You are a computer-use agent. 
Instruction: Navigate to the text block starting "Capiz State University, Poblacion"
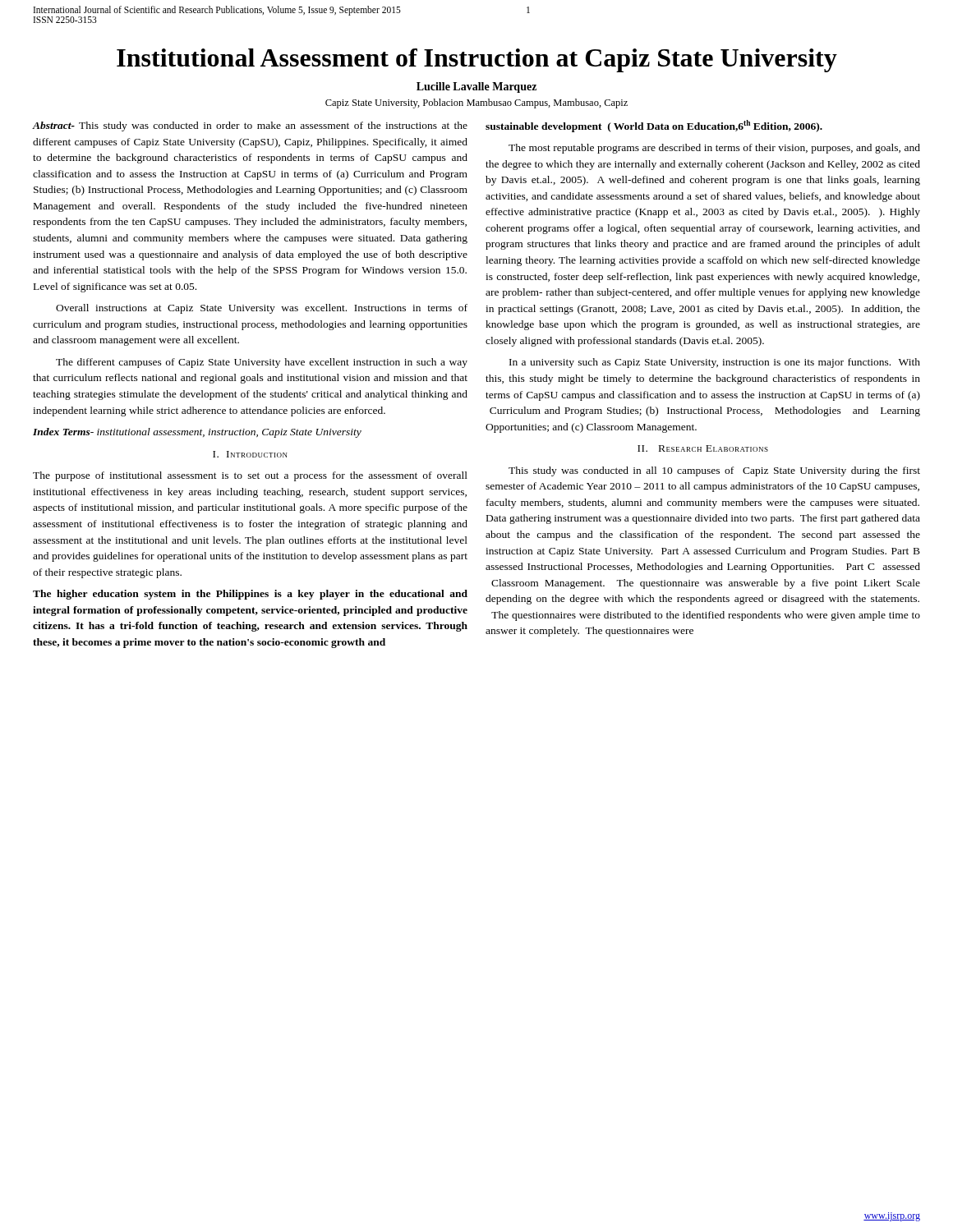[x=476, y=103]
